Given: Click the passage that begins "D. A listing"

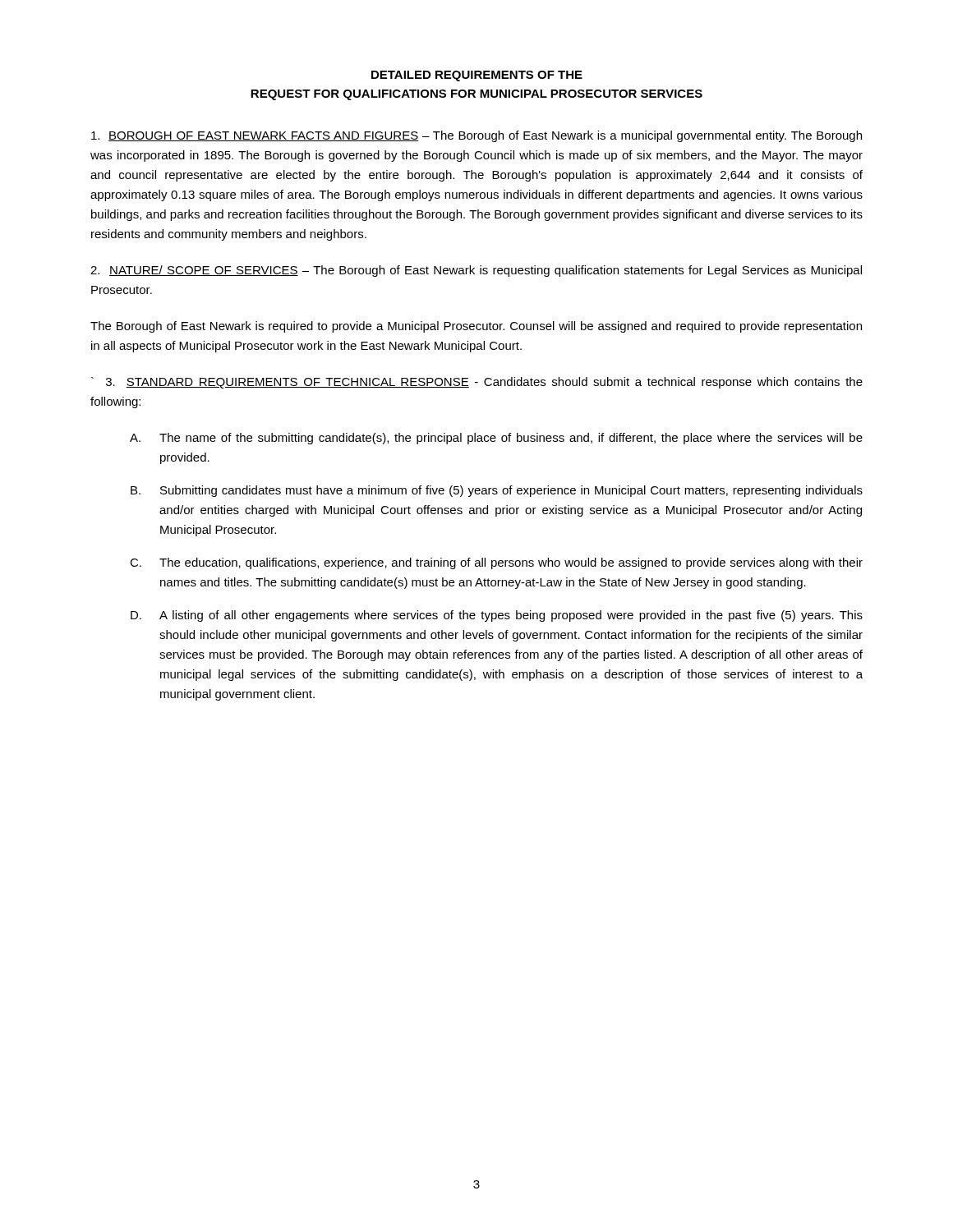Looking at the screenshot, I should (x=496, y=655).
